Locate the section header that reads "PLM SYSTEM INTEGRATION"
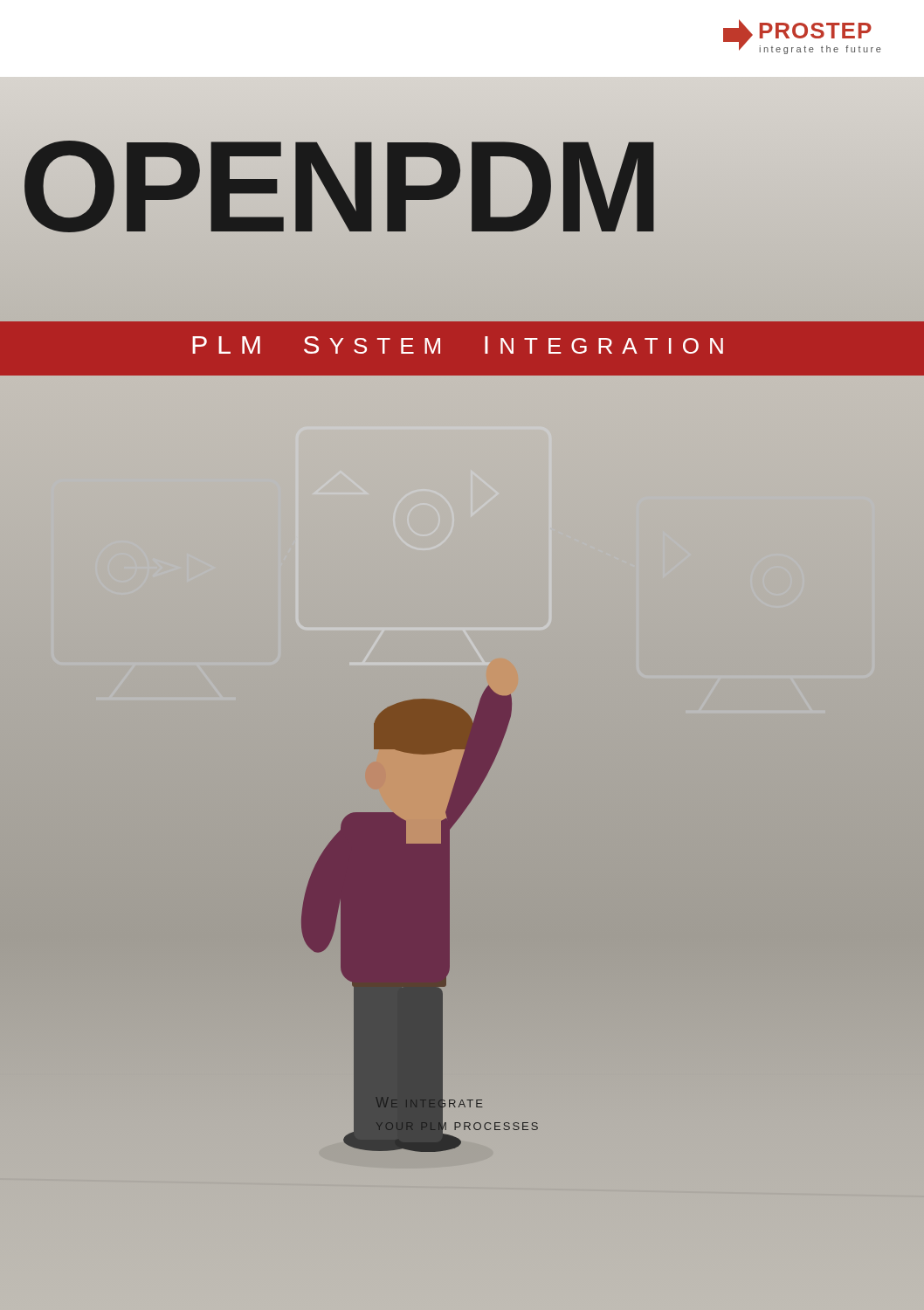The height and width of the screenshot is (1310, 924). coord(221,345)
